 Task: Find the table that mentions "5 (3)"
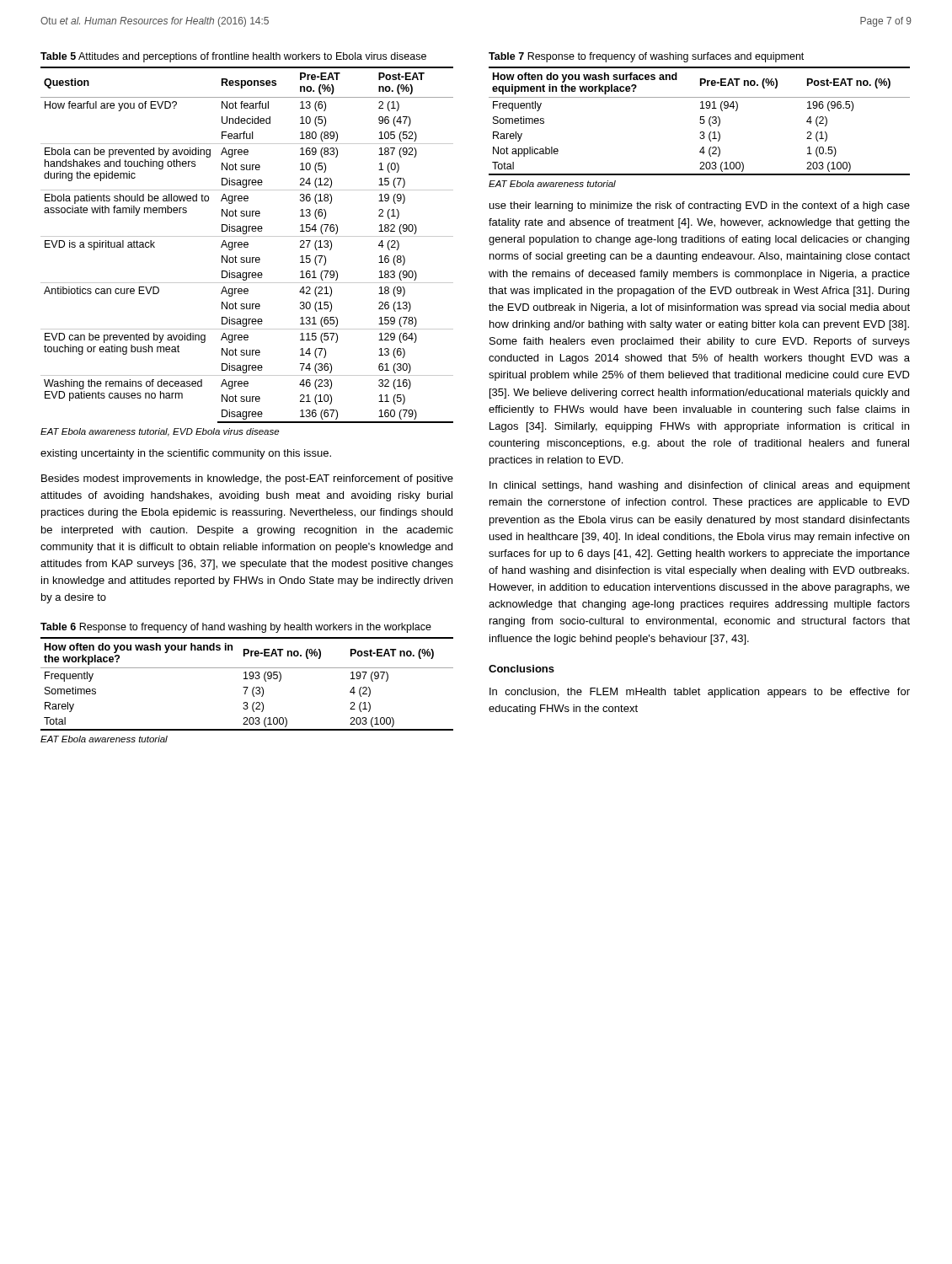point(699,121)
